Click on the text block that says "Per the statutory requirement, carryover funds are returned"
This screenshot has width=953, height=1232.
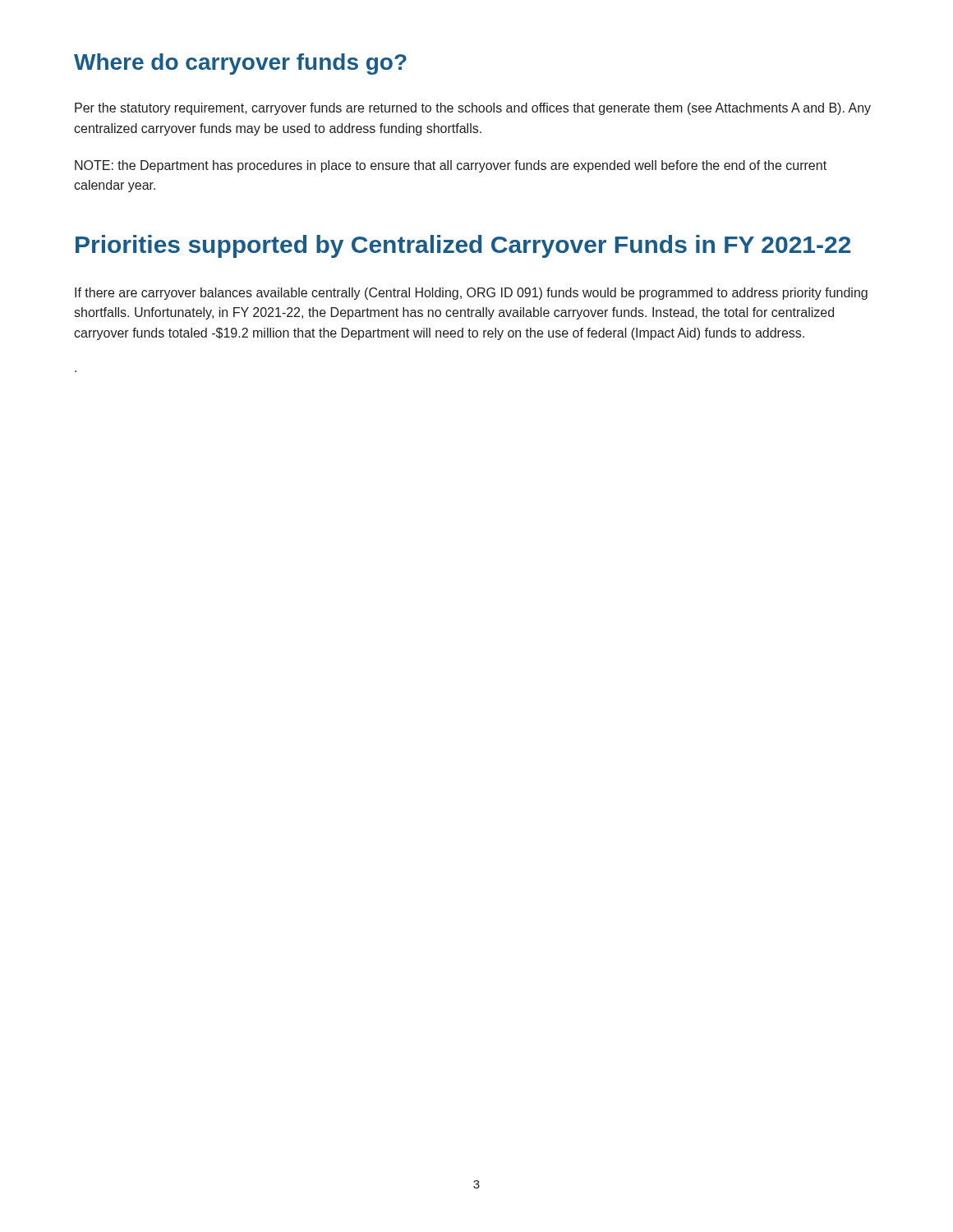(x=472, y=118)
